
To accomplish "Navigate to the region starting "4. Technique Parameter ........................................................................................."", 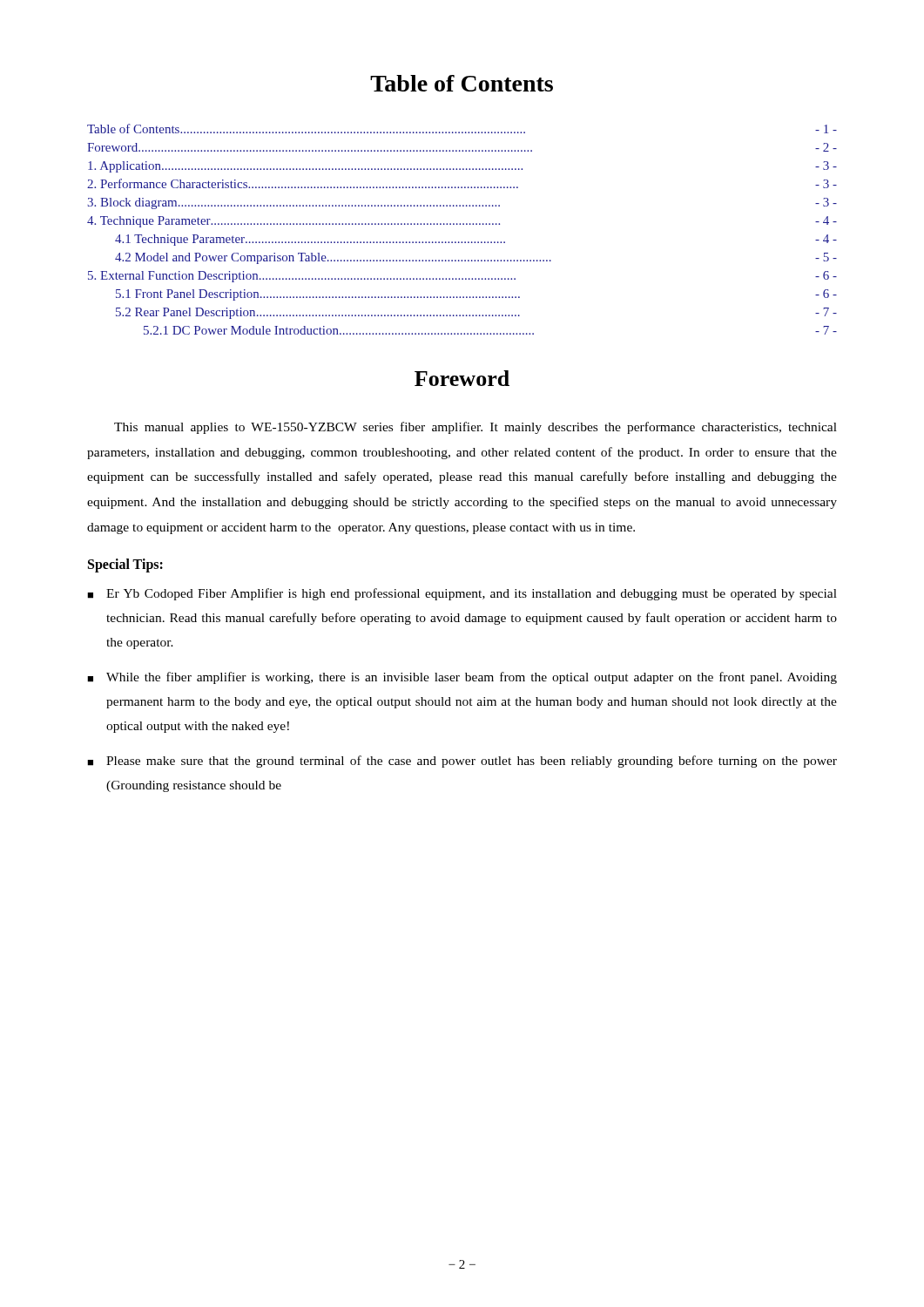I will (x=462, y=221).
